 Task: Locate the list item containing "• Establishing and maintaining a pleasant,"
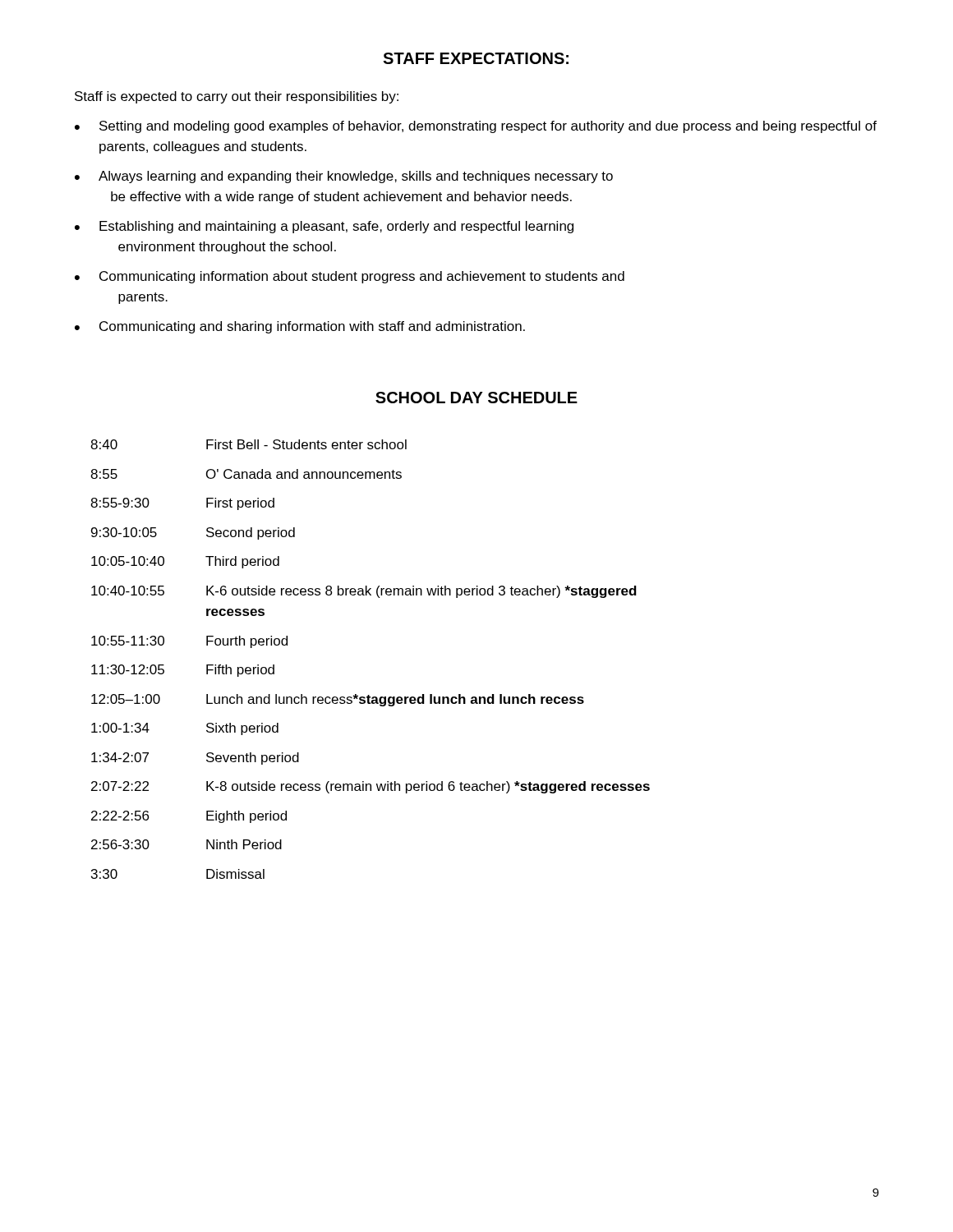click(x=476, y=237)
